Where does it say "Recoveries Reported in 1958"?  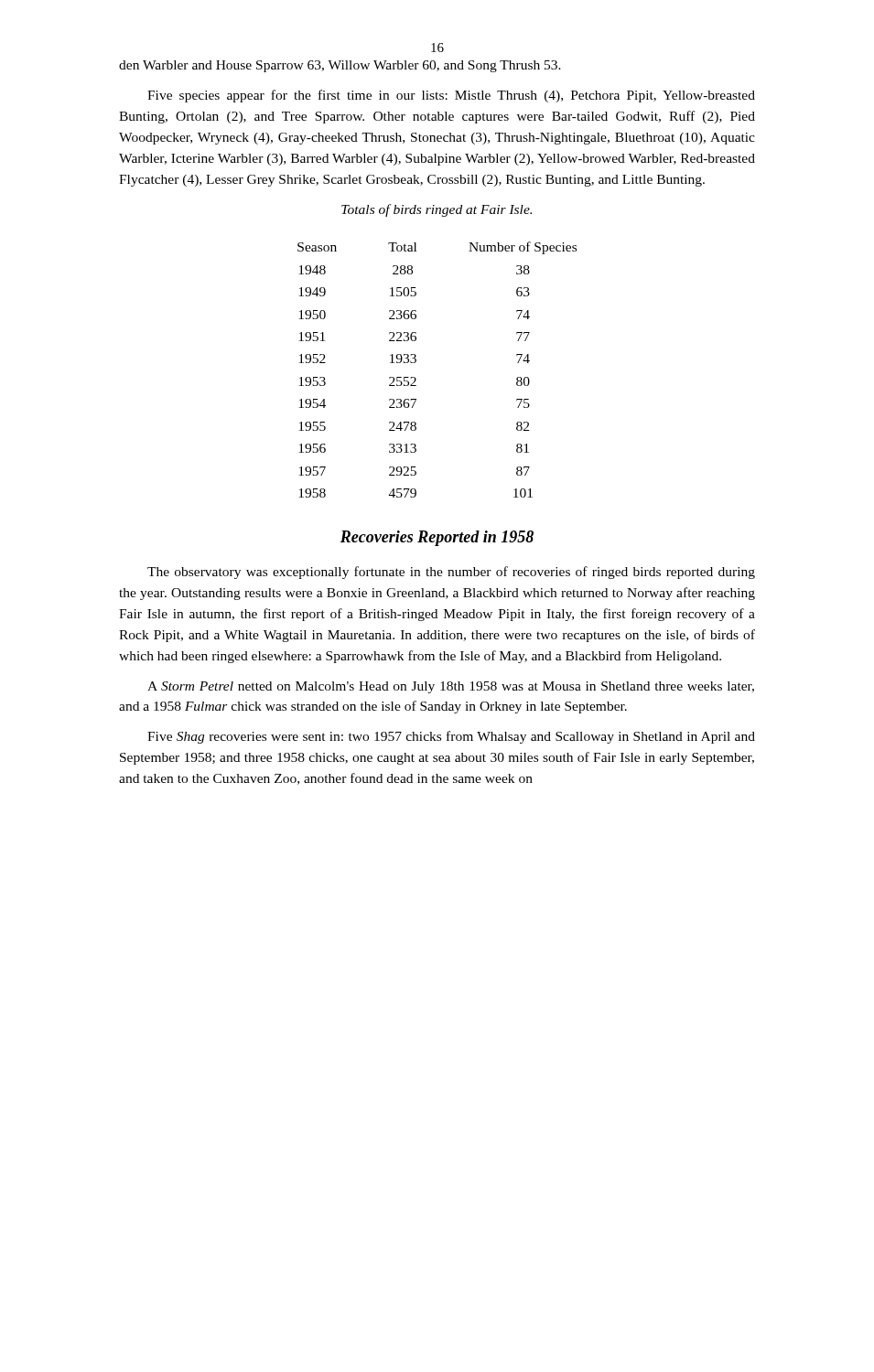[x=437, y=537]
